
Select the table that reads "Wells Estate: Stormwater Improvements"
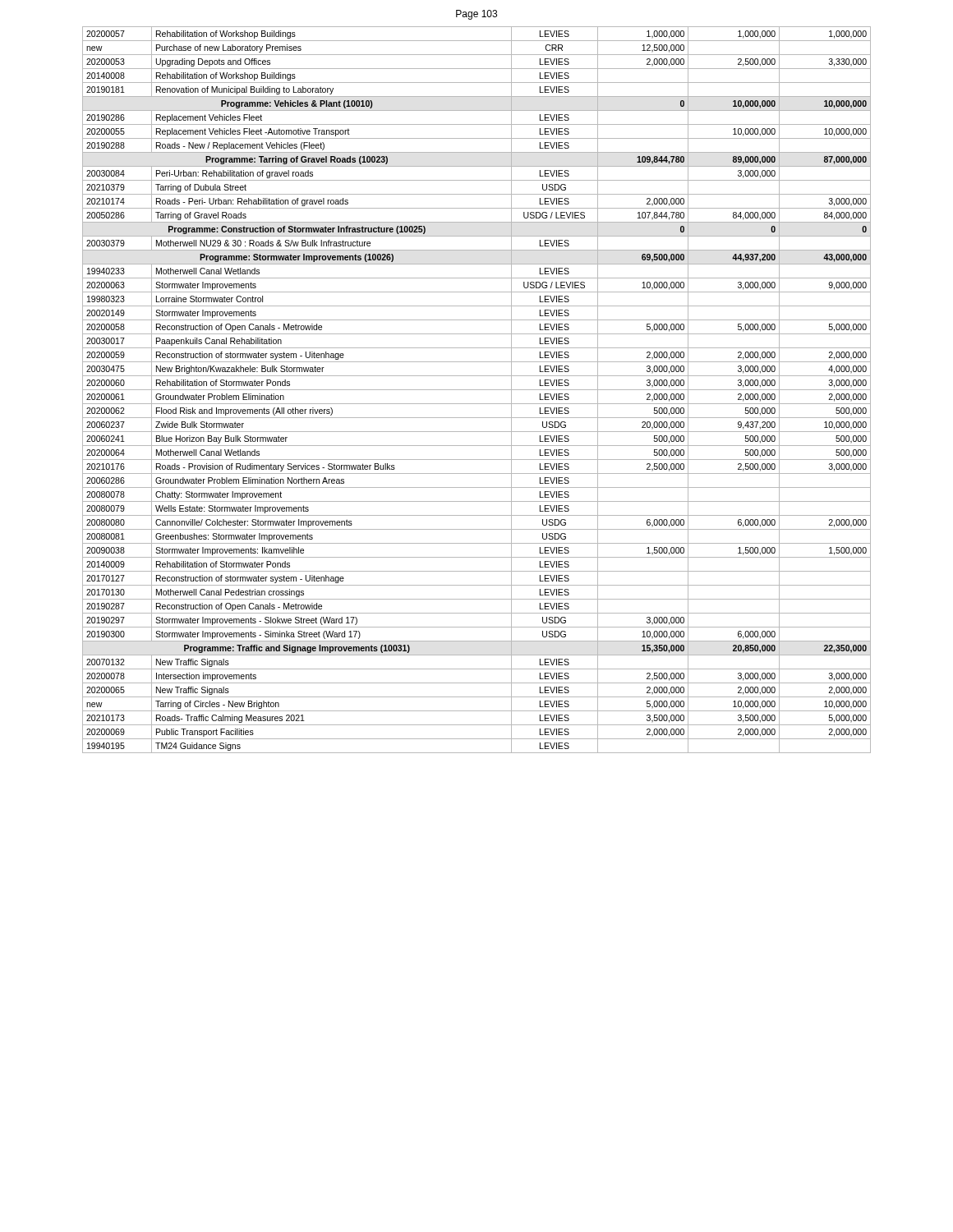[x=476, y=390]
